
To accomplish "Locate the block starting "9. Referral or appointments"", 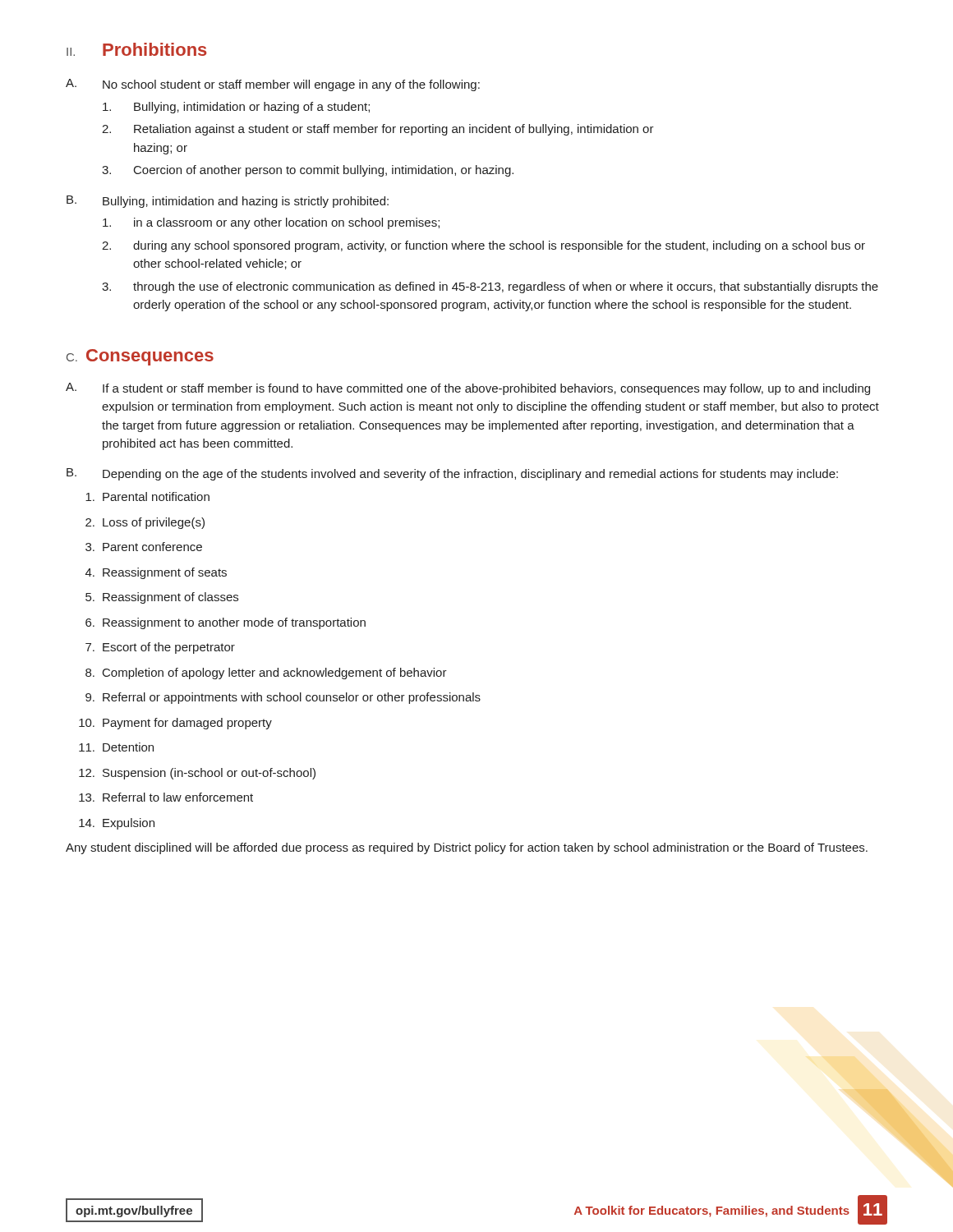I will [476, 698].
